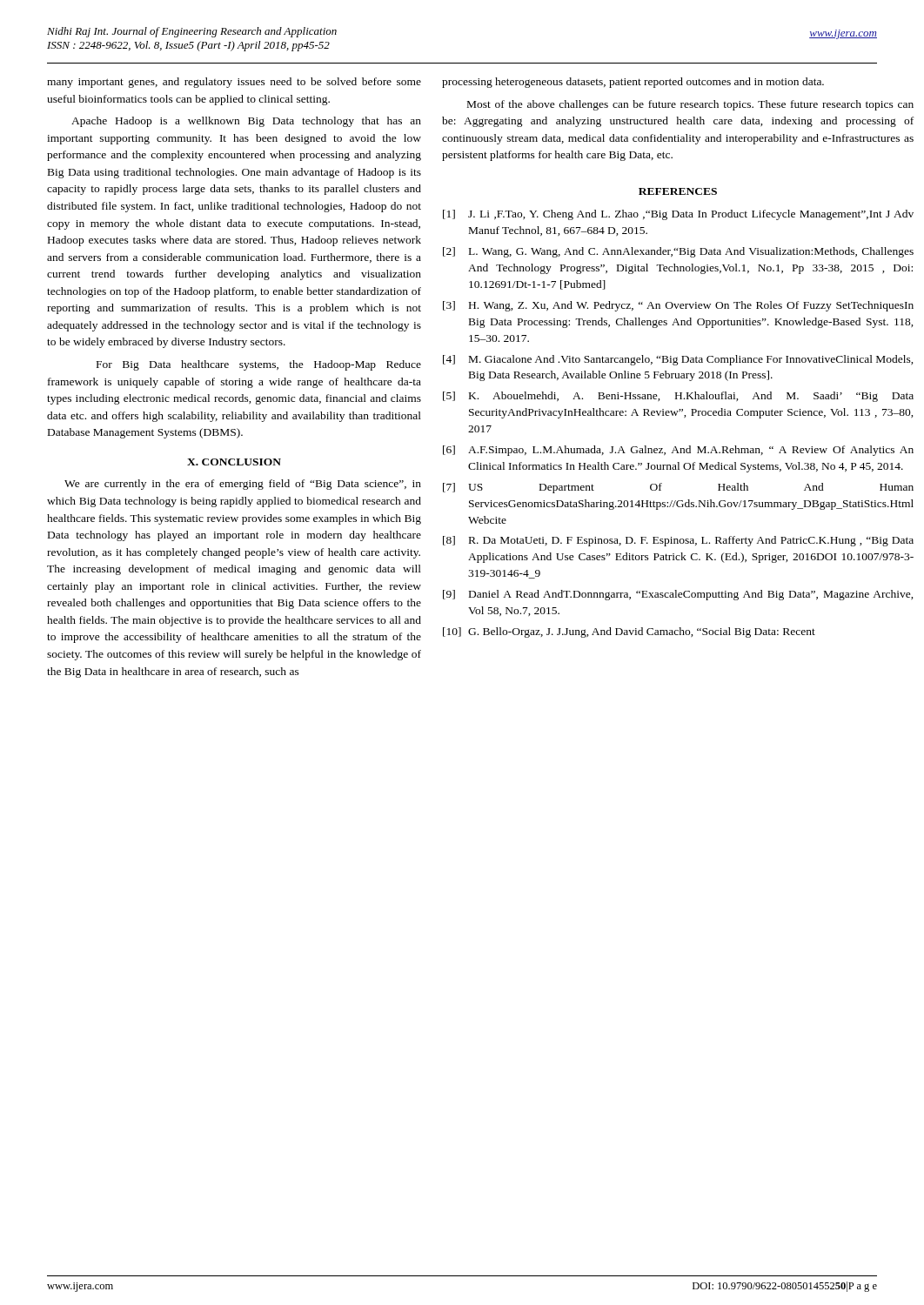Image resolution: width=924 pixels, height=1305 pixels.
Task: Select the passage starting "[5] K. Abouelmehdi, A. Beni-Hssane, H.Khalouflai,"
Action: (x=678, y=413)
